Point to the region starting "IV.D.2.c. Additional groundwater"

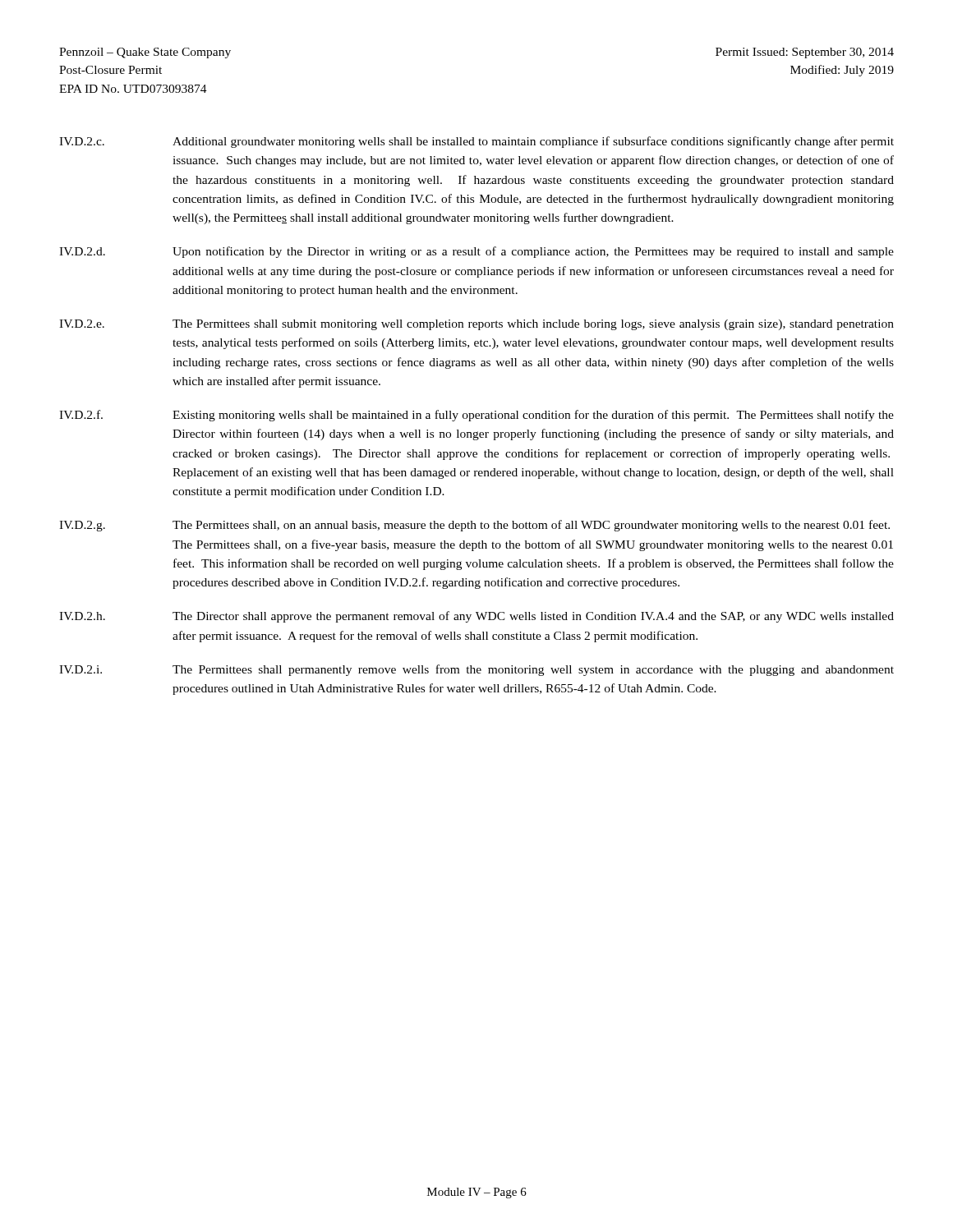pos(476,179)
